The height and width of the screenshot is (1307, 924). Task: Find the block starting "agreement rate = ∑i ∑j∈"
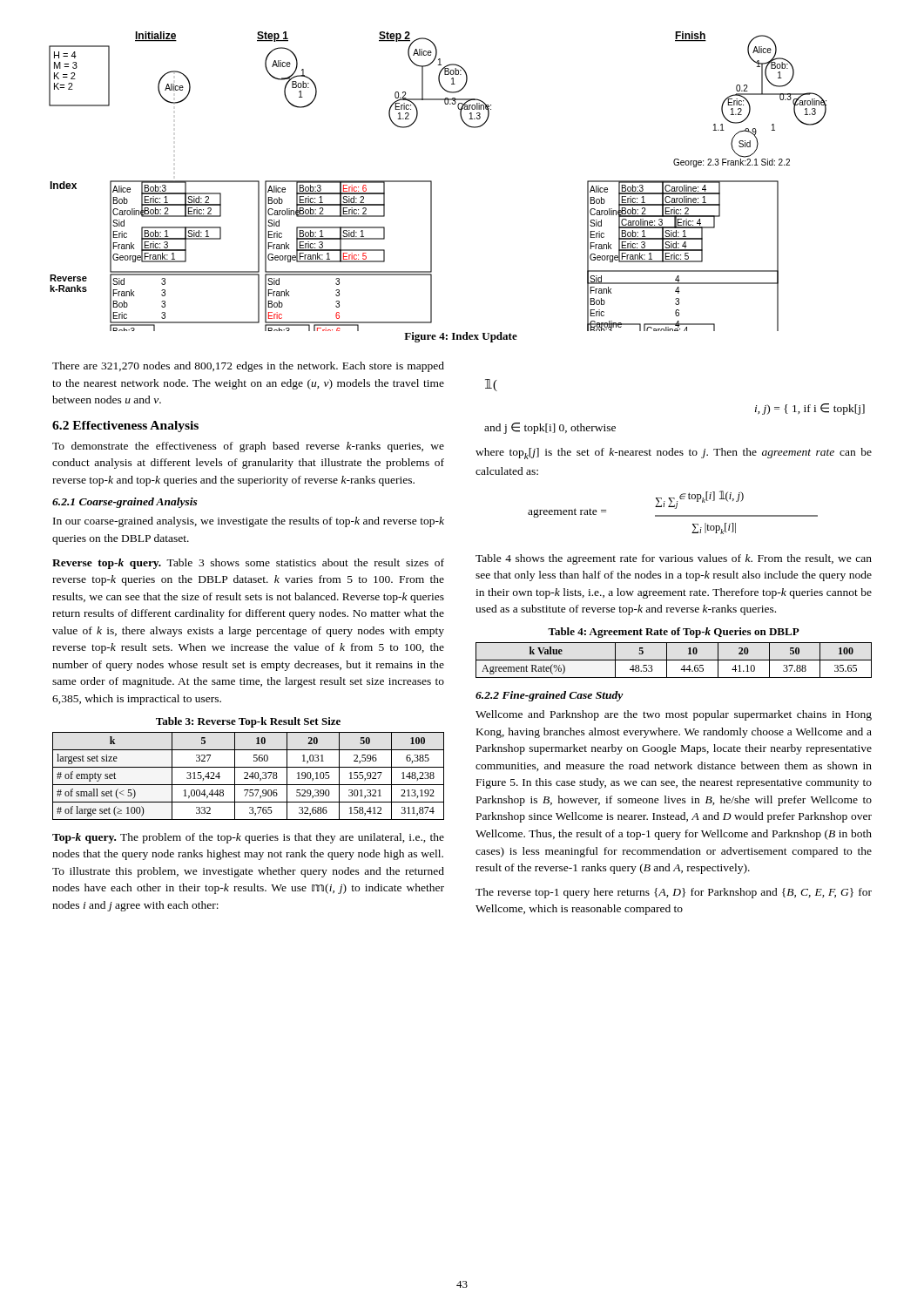(674, 512)
